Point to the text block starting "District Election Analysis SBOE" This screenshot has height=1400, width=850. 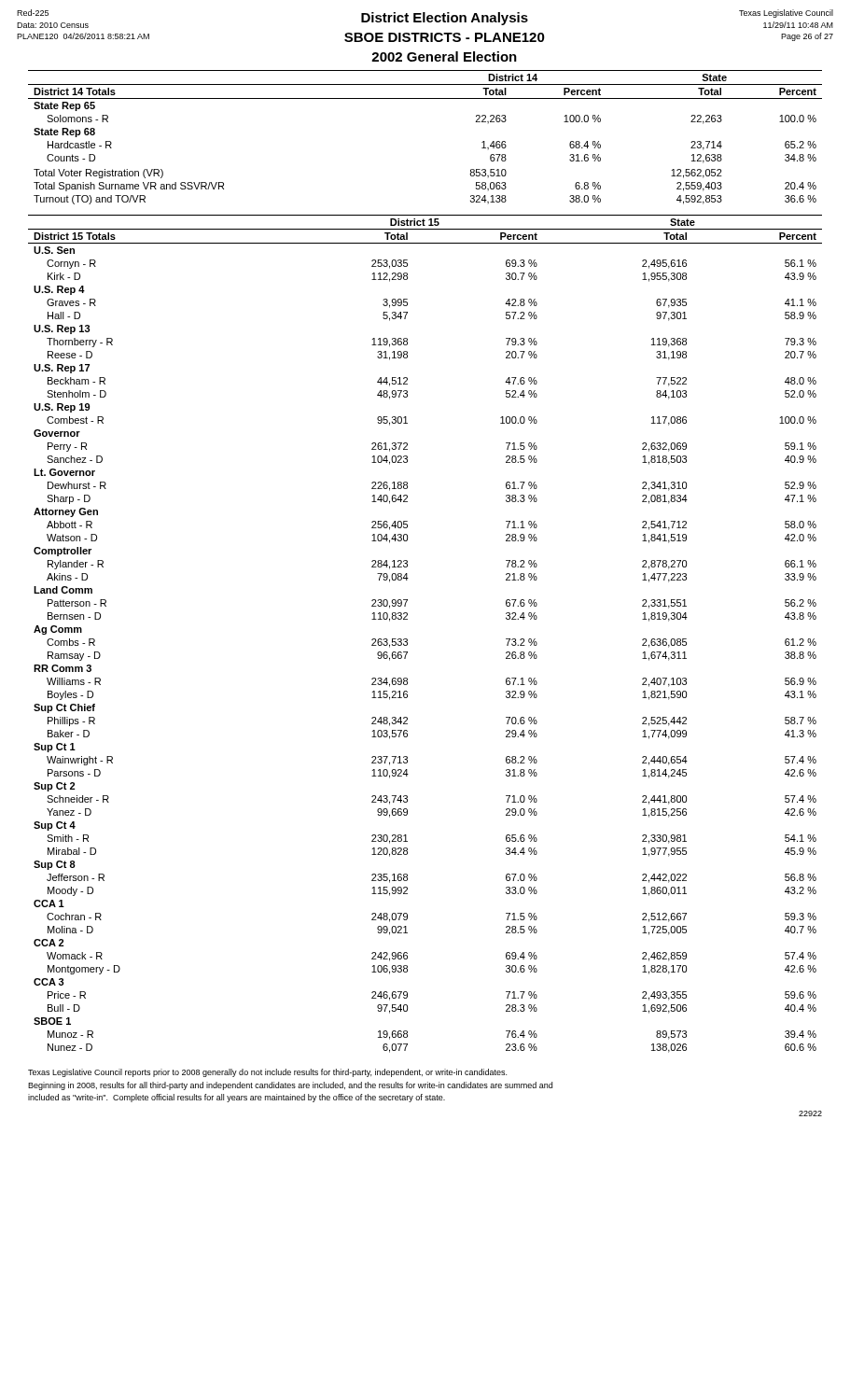point(444,37)
